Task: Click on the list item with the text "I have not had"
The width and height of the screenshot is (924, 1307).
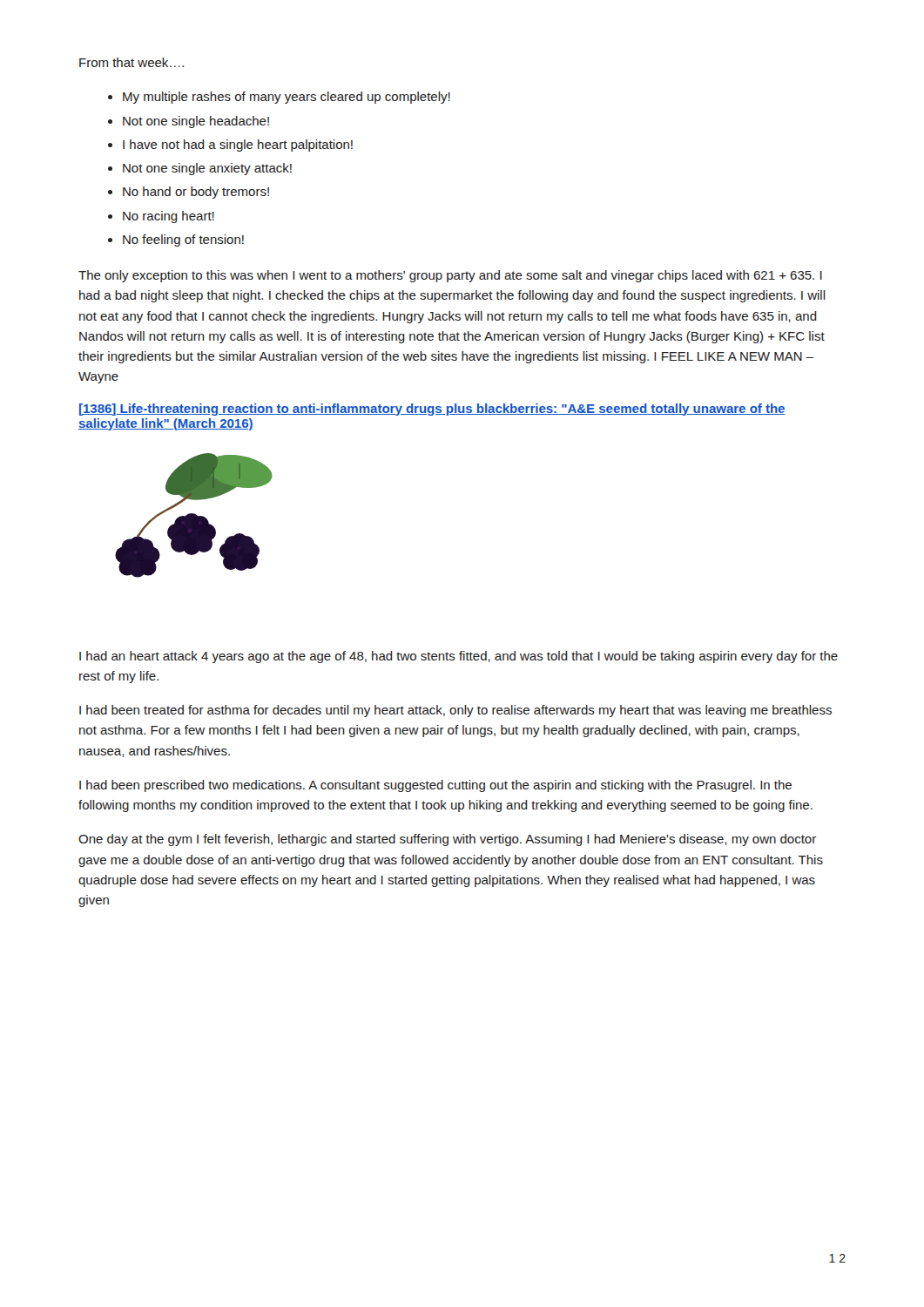Action: [238, 144]
